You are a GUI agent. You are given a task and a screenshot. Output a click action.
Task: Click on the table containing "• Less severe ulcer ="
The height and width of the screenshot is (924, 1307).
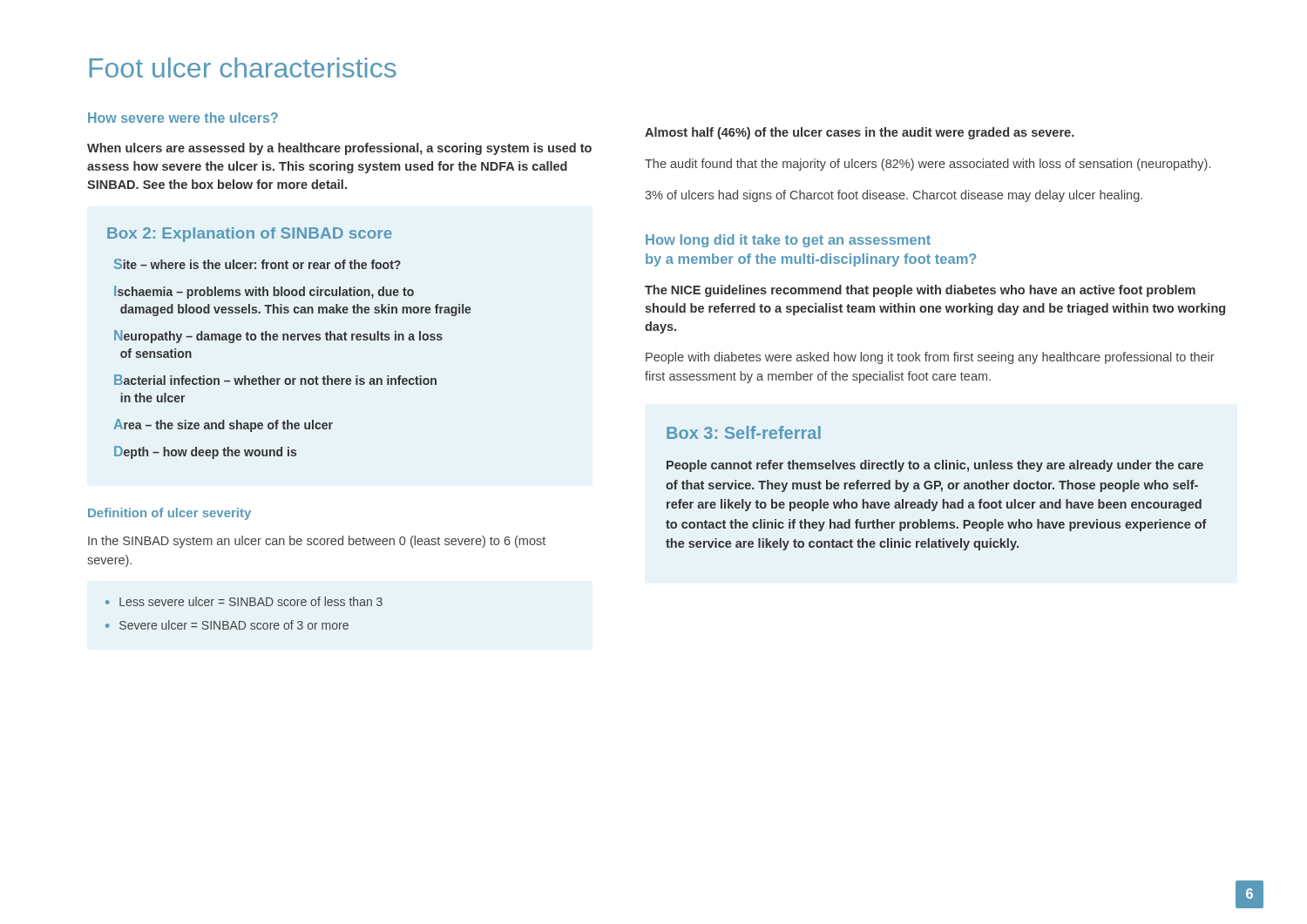click(340, 615)
